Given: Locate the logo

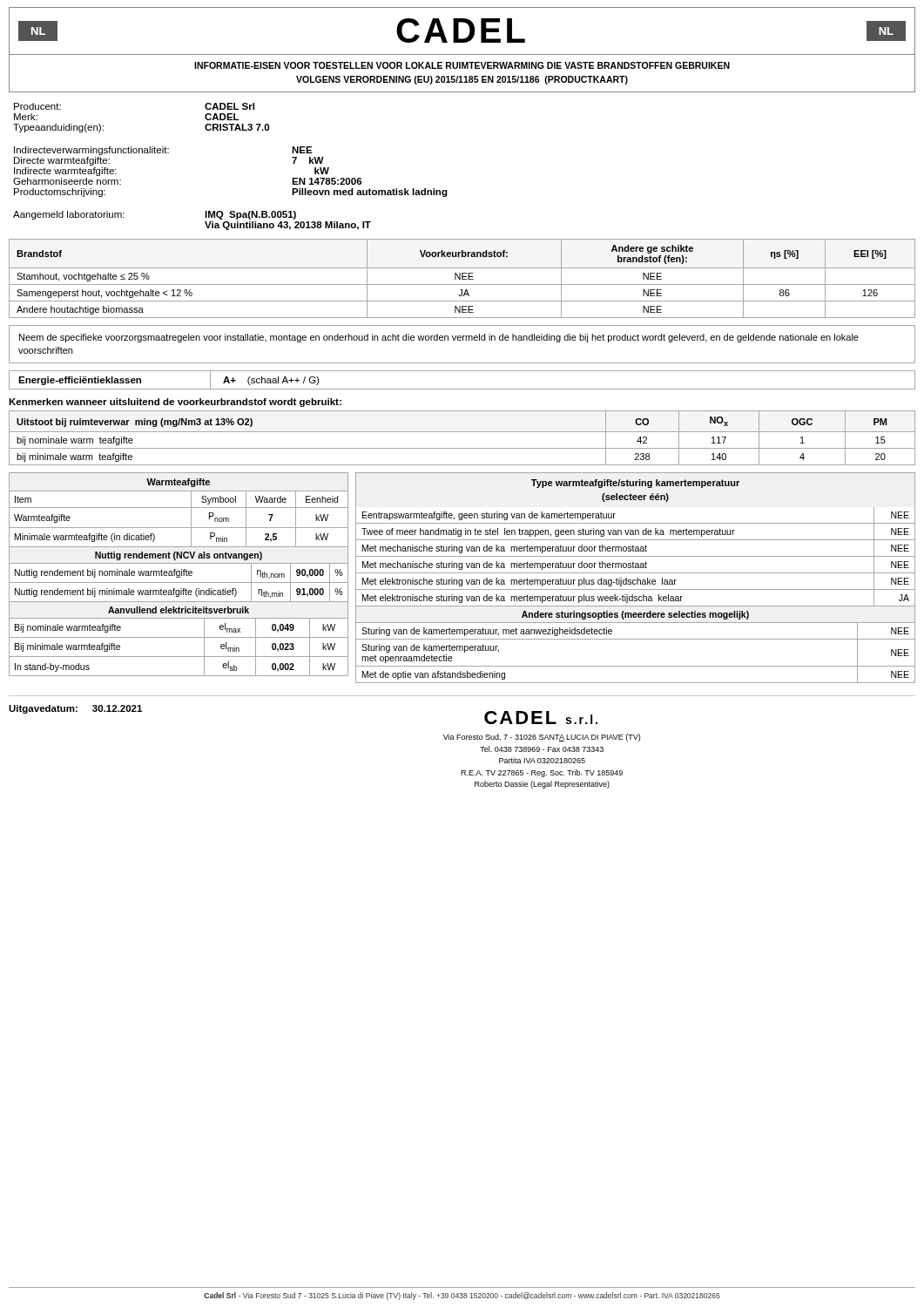Looking at the screenshot, I should (542, 747).
